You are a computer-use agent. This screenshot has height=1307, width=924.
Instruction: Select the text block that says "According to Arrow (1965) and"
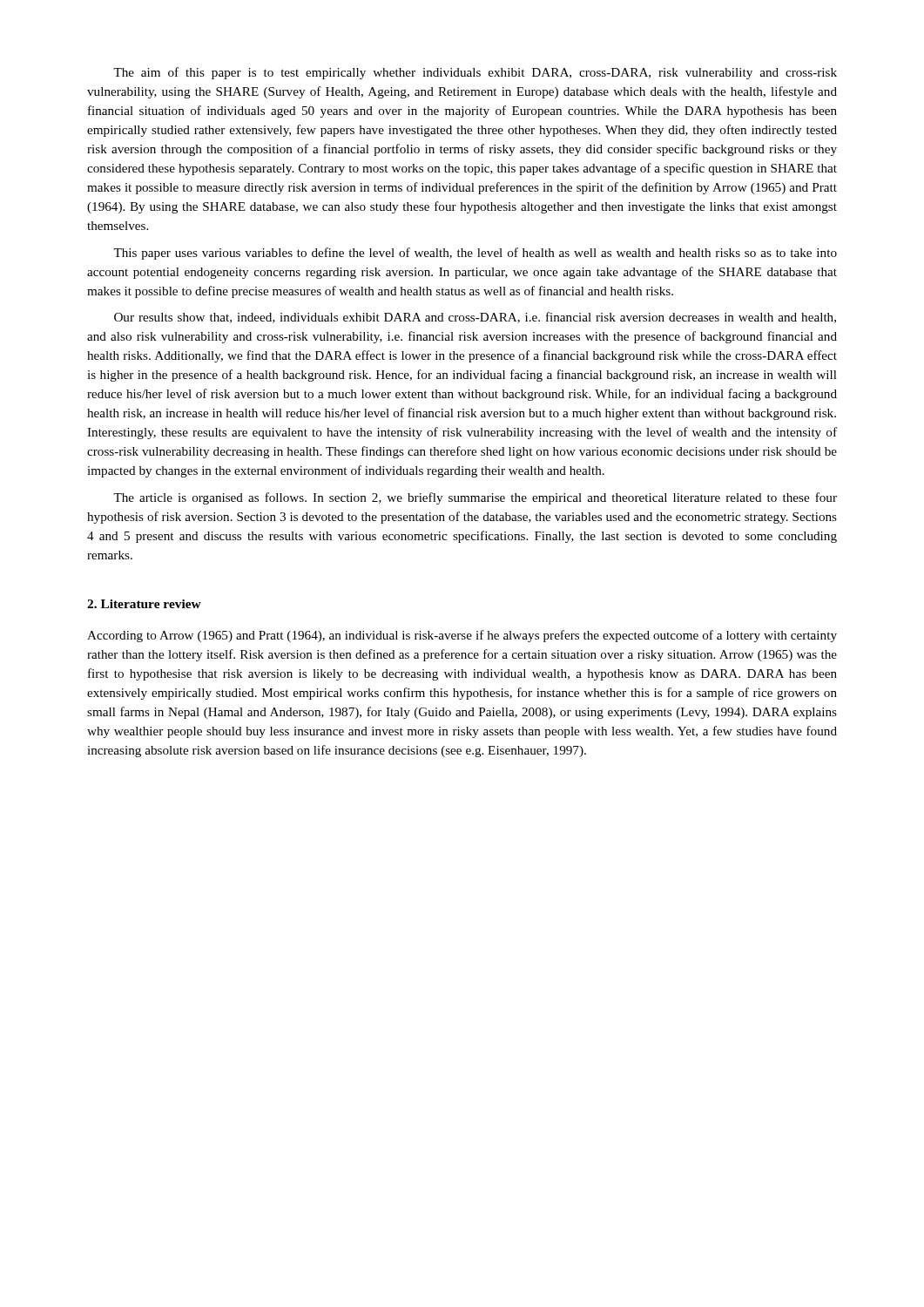pos(462,693)
